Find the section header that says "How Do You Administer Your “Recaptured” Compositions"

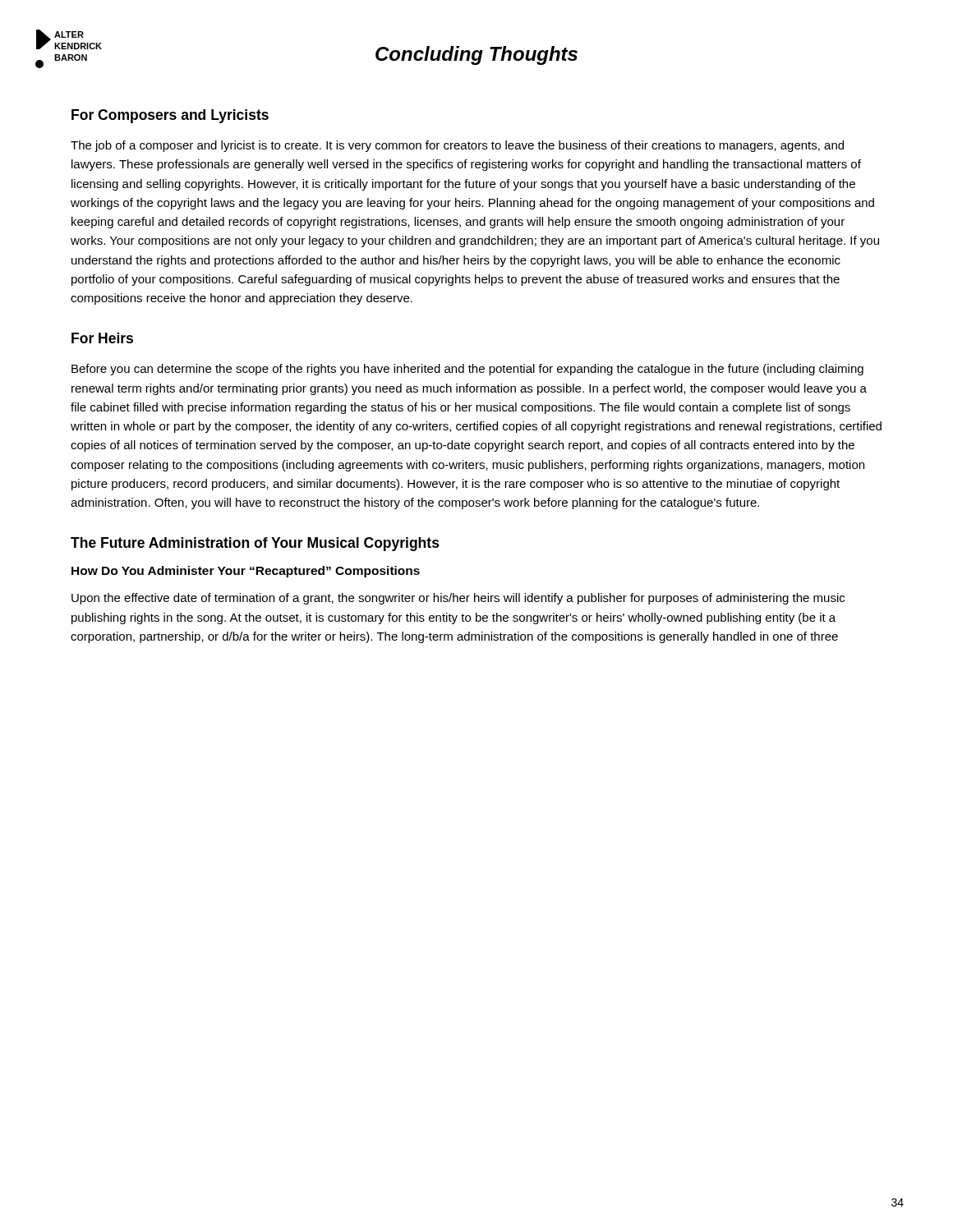245,571
